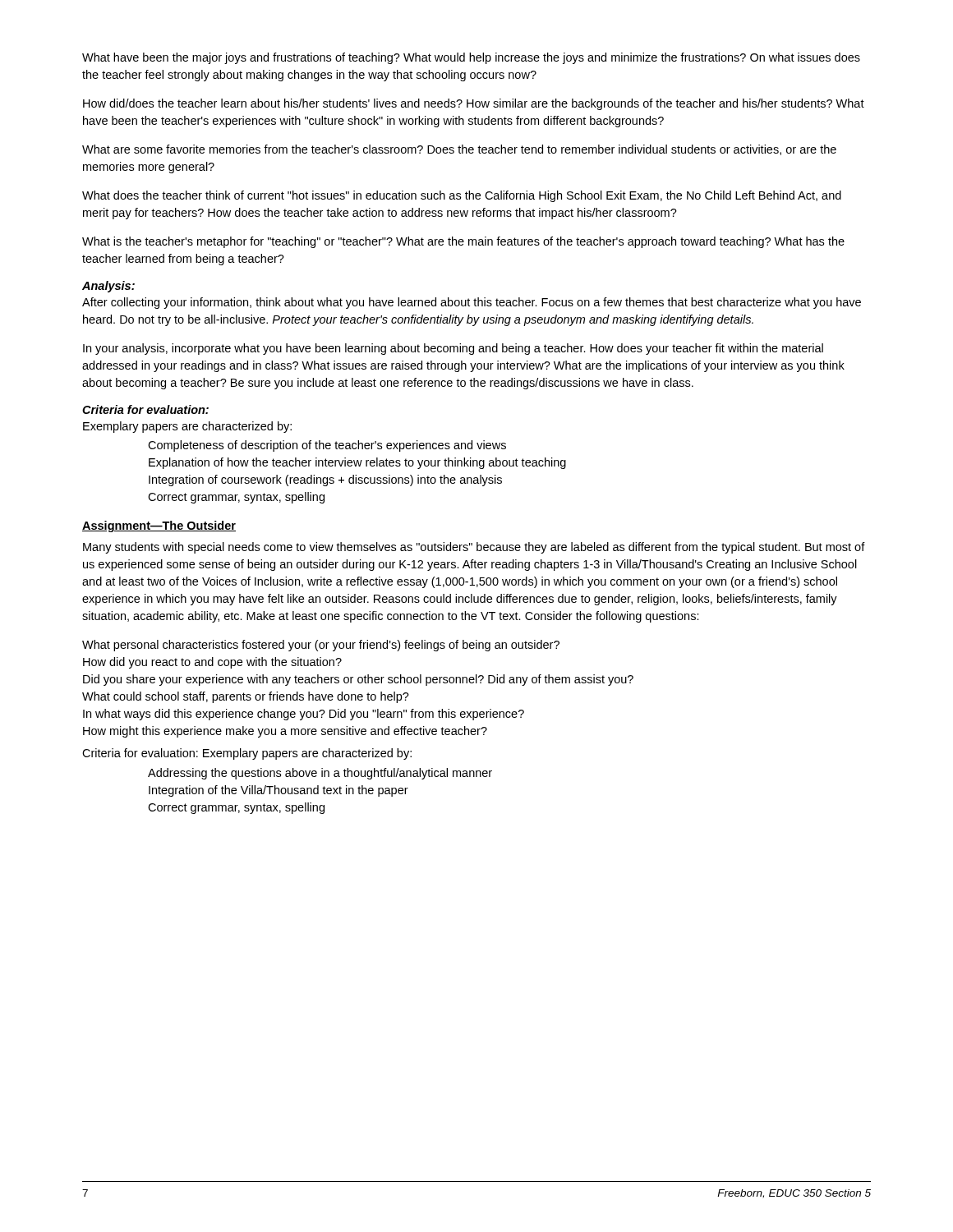Click on the text block that says "Exemplary papers are characterized"

[x=187, y=426]
